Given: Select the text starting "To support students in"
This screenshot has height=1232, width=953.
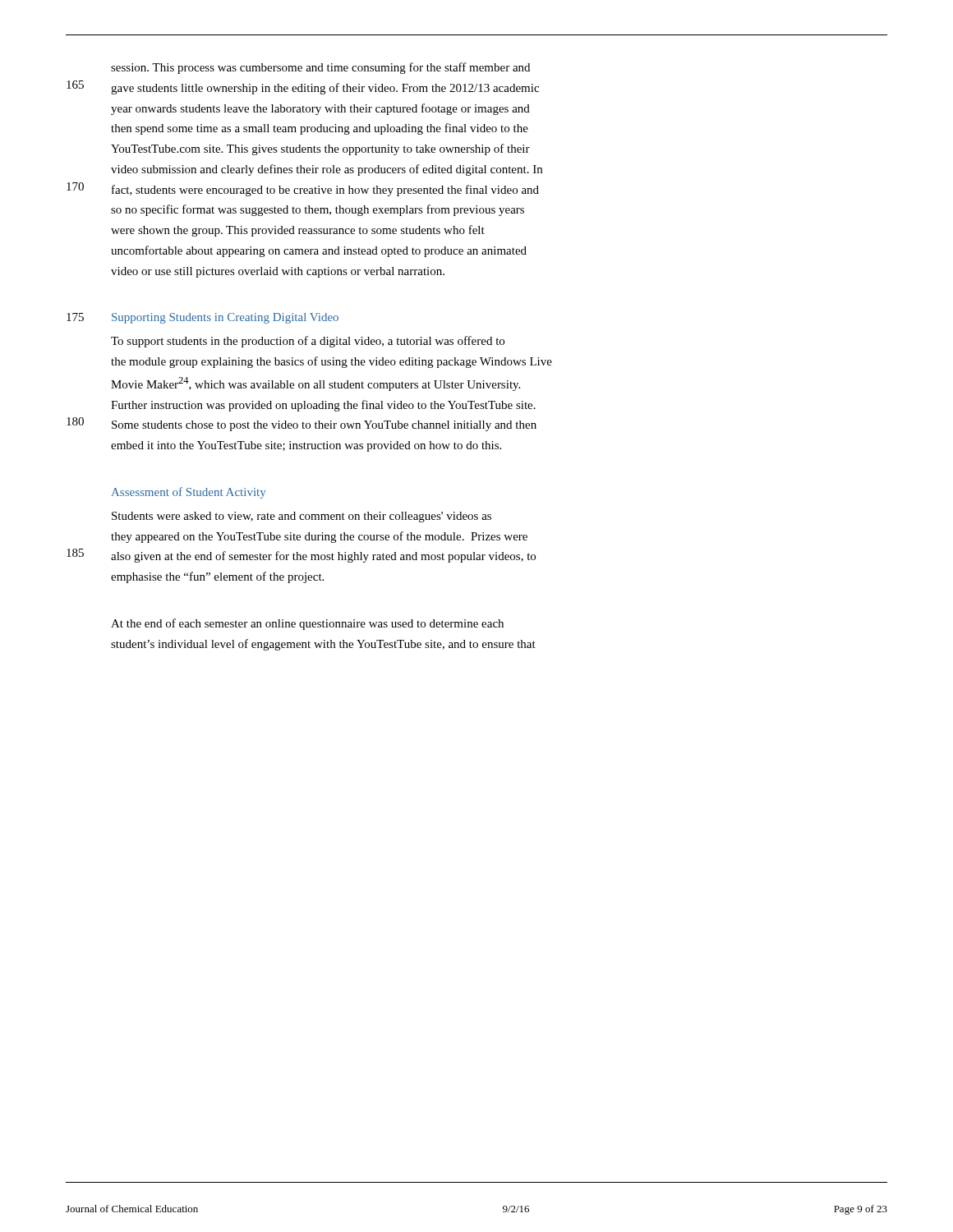Looking at the screenshot, I should tap(499, 341).
